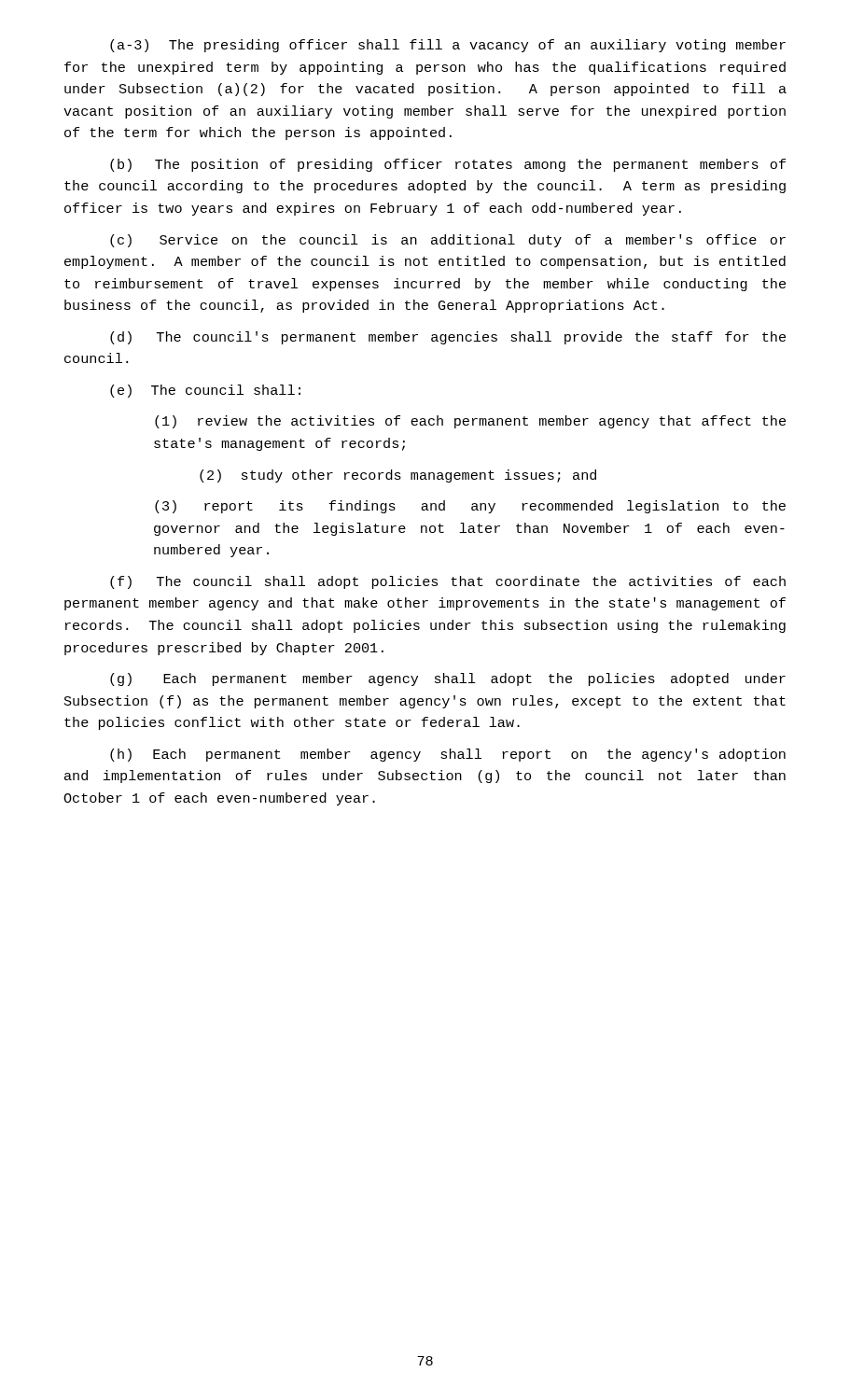The width and height of the screenshot is (850, 1400).
Task: Find the text block starting "(b) The position of presiding officer rotates among"
Action: [425, 187]
